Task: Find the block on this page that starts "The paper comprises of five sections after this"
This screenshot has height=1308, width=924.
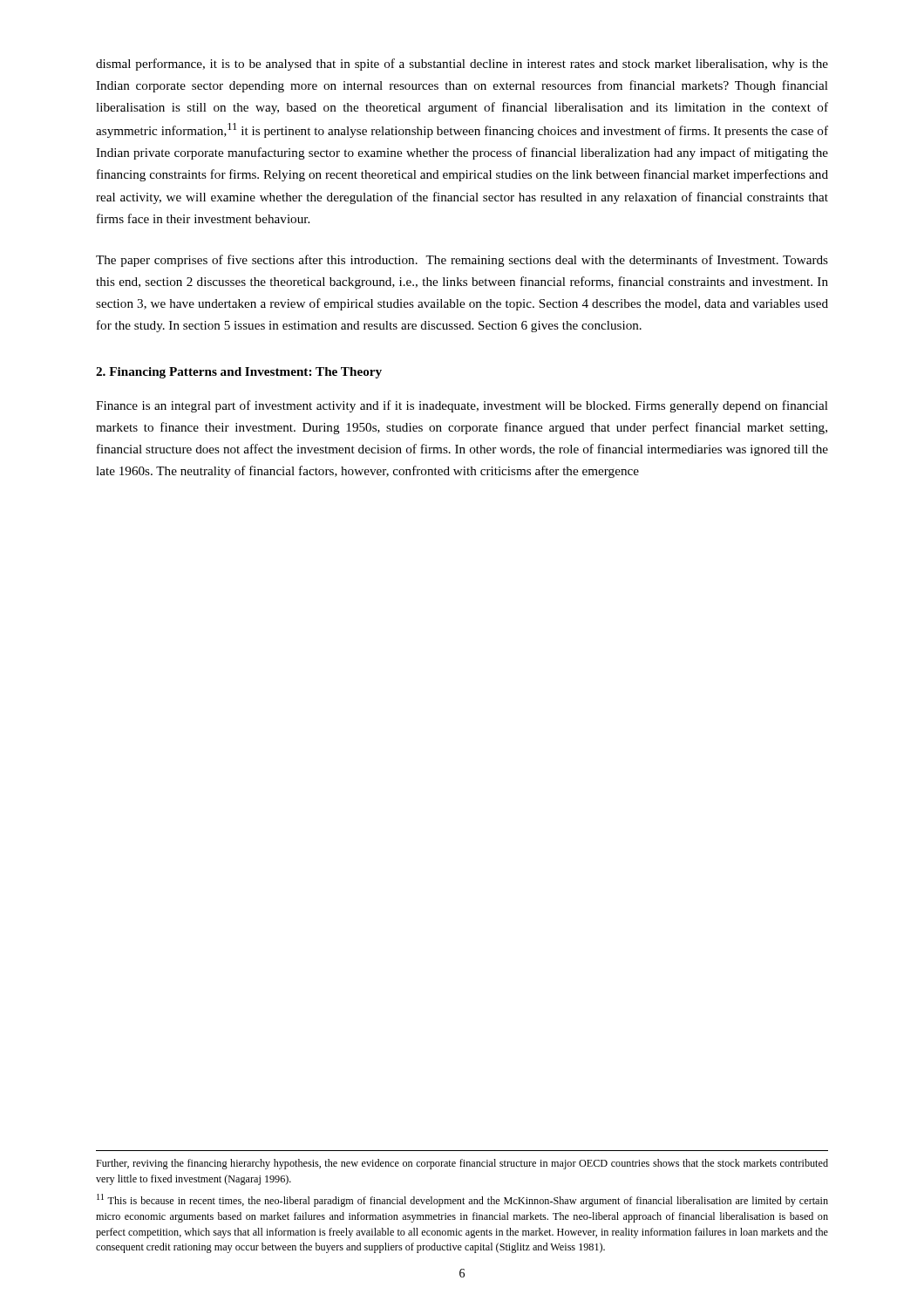Action: 462,292
